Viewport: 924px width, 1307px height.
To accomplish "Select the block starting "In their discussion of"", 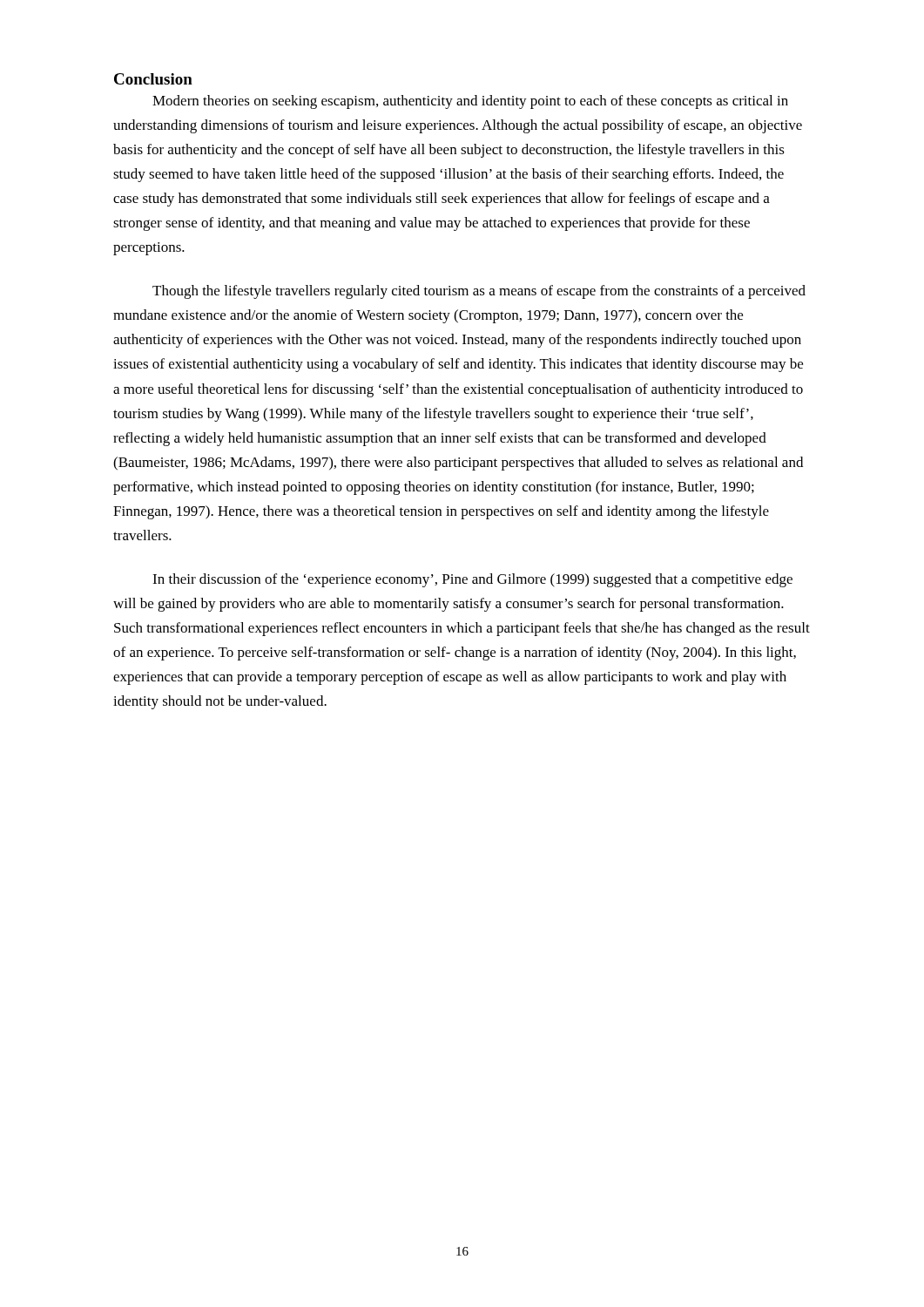I will point(461,640).
